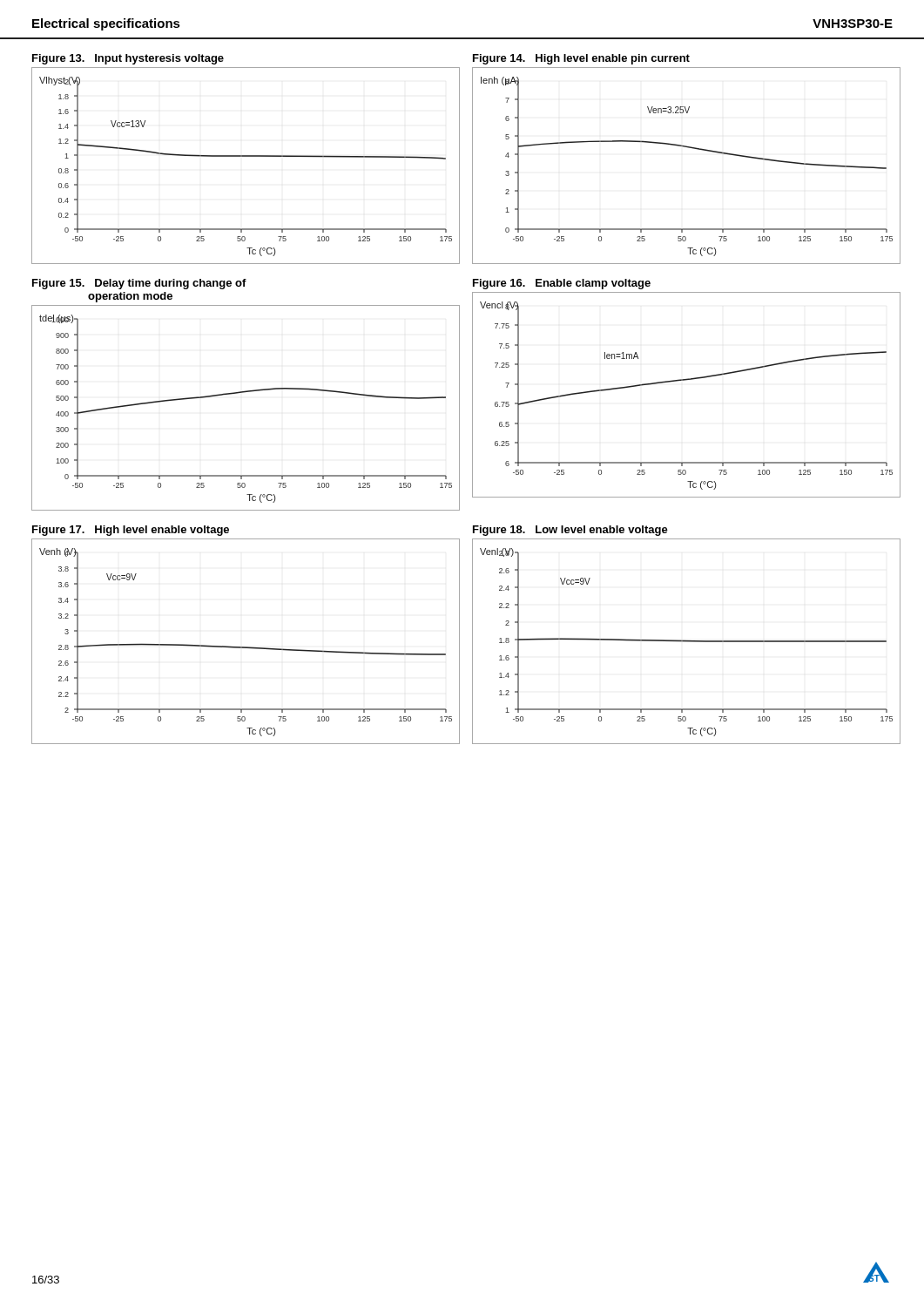
Task: Locate the caption that opens with "Figure 14. High"
Action: (x=686, y=158)
